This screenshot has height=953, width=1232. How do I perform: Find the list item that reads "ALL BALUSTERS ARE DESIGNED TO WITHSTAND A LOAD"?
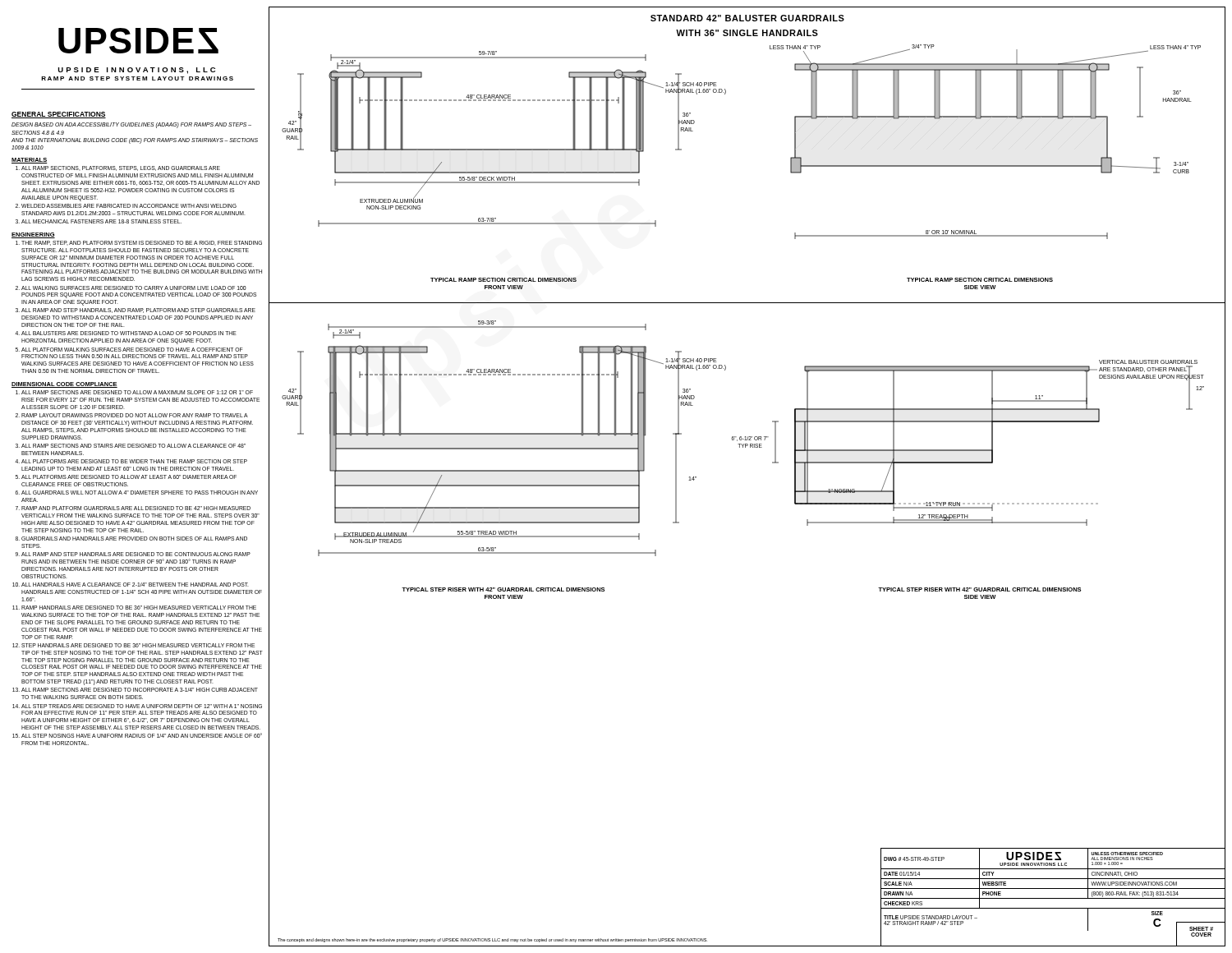pos(129,337)
